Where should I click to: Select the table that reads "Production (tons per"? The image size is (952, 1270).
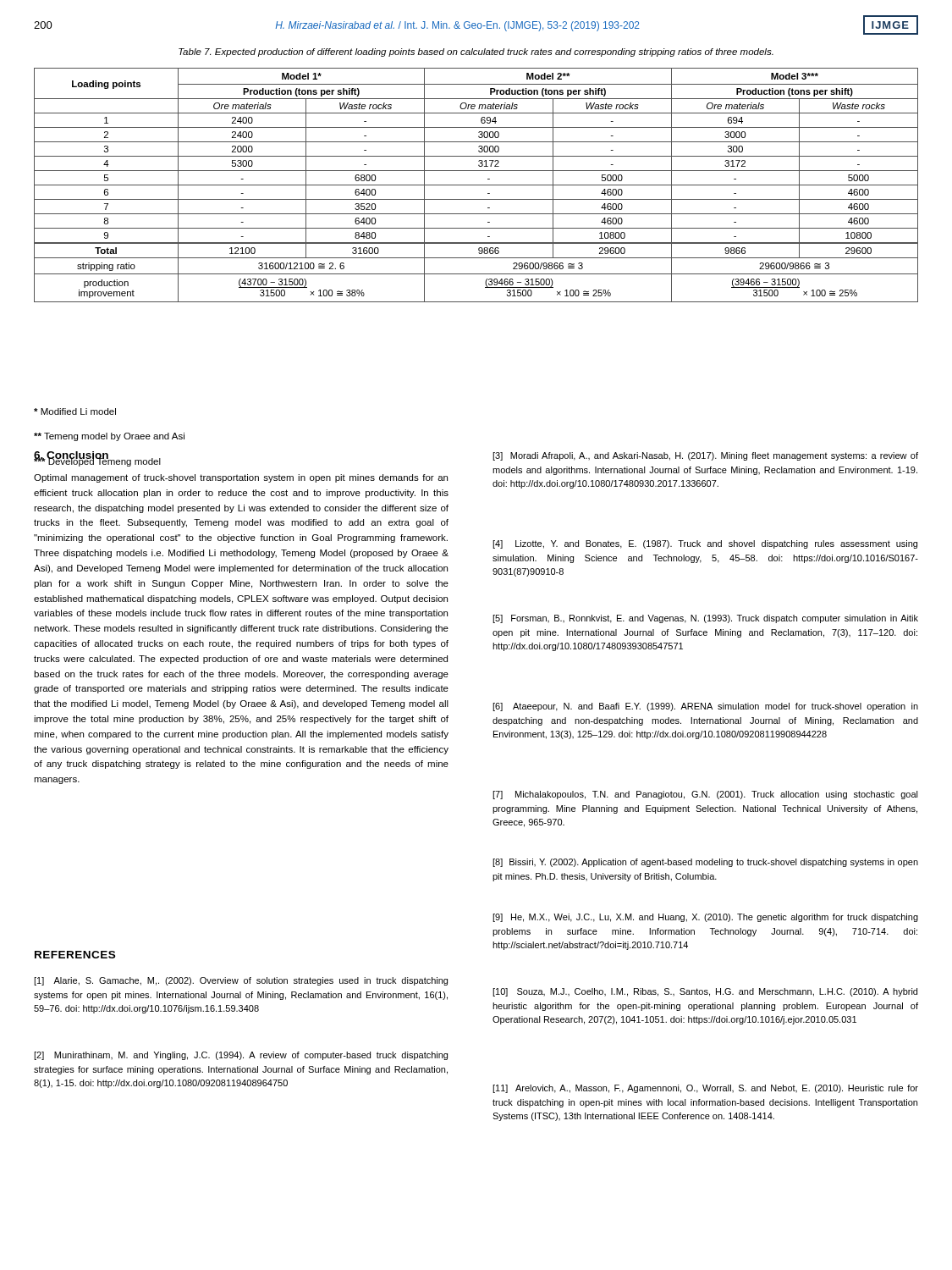[x=476, y=185]
